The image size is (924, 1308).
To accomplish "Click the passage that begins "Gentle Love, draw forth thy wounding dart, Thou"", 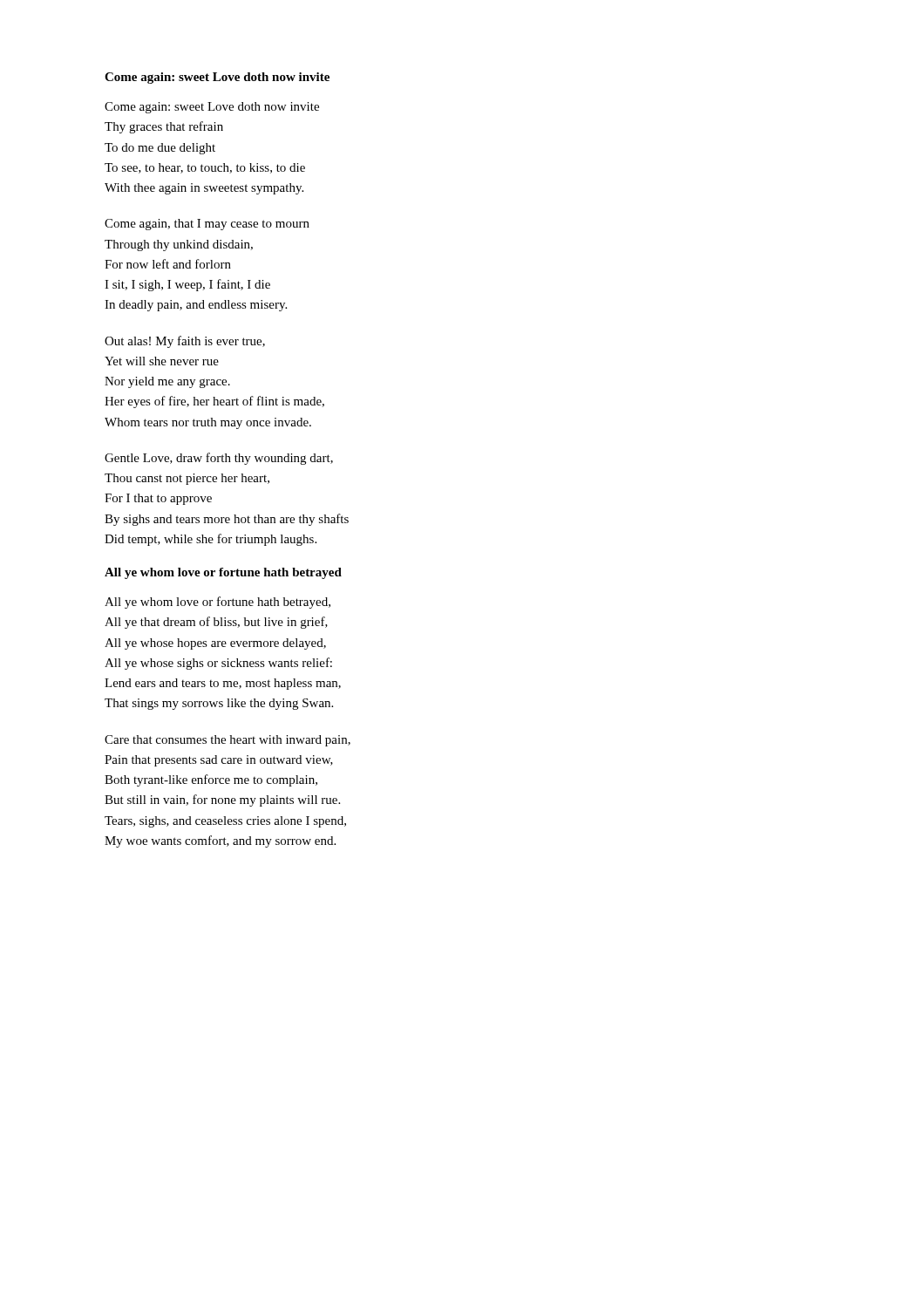I will (x=219, y=459).
